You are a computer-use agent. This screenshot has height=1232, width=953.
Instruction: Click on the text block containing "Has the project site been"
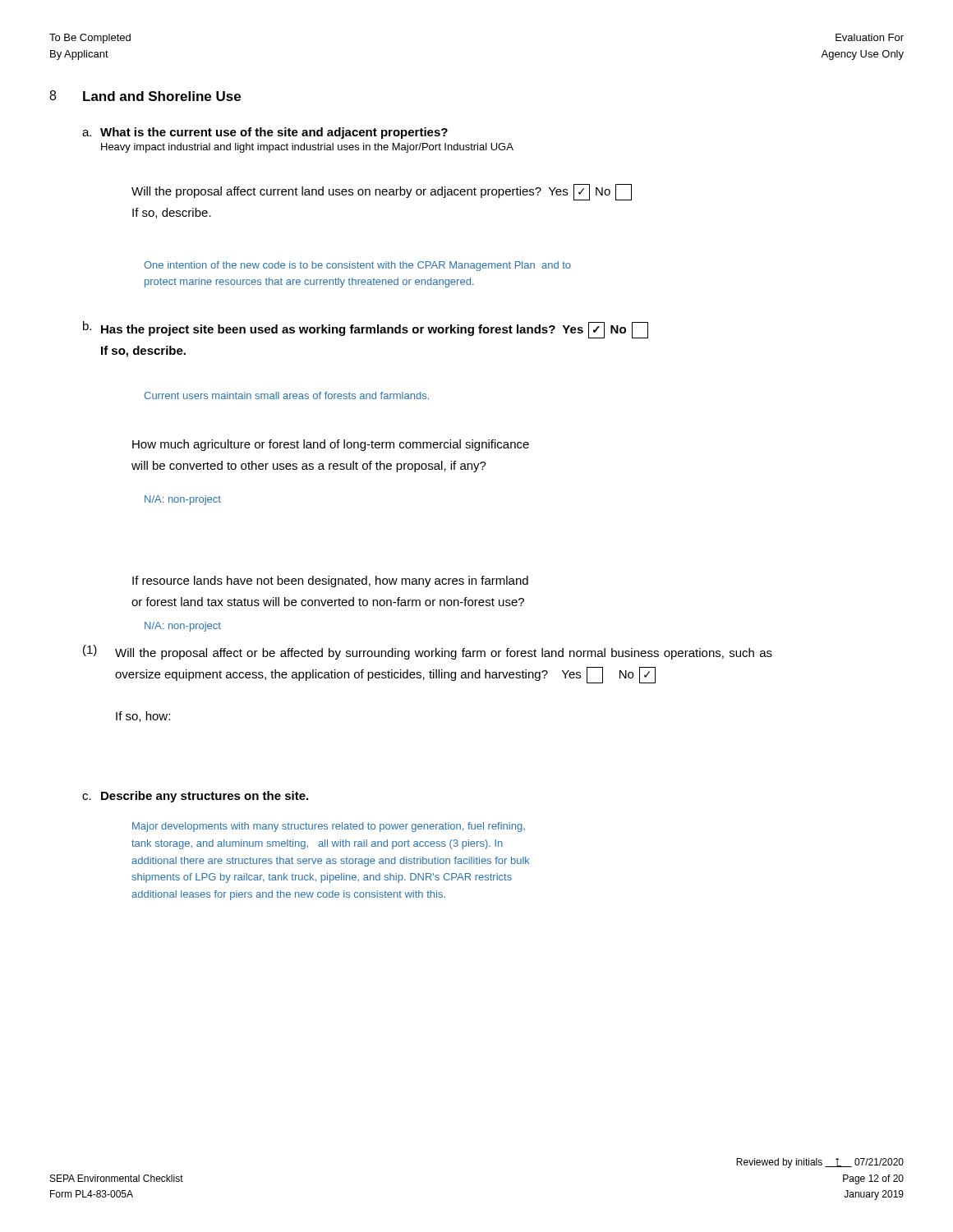pos(374,339)
